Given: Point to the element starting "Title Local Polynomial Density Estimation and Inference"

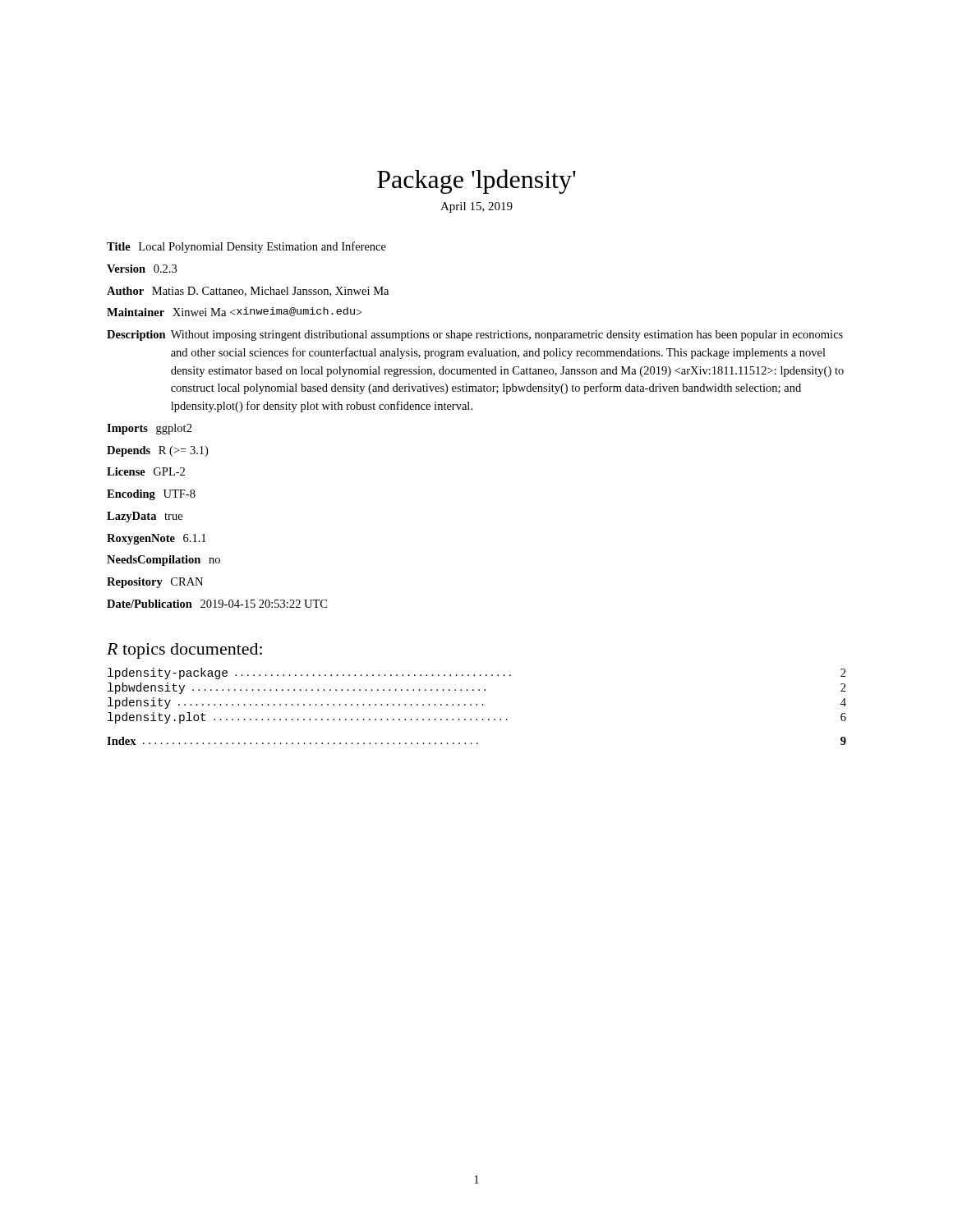Looking at the screenshot, I should (x=246, y=247).
